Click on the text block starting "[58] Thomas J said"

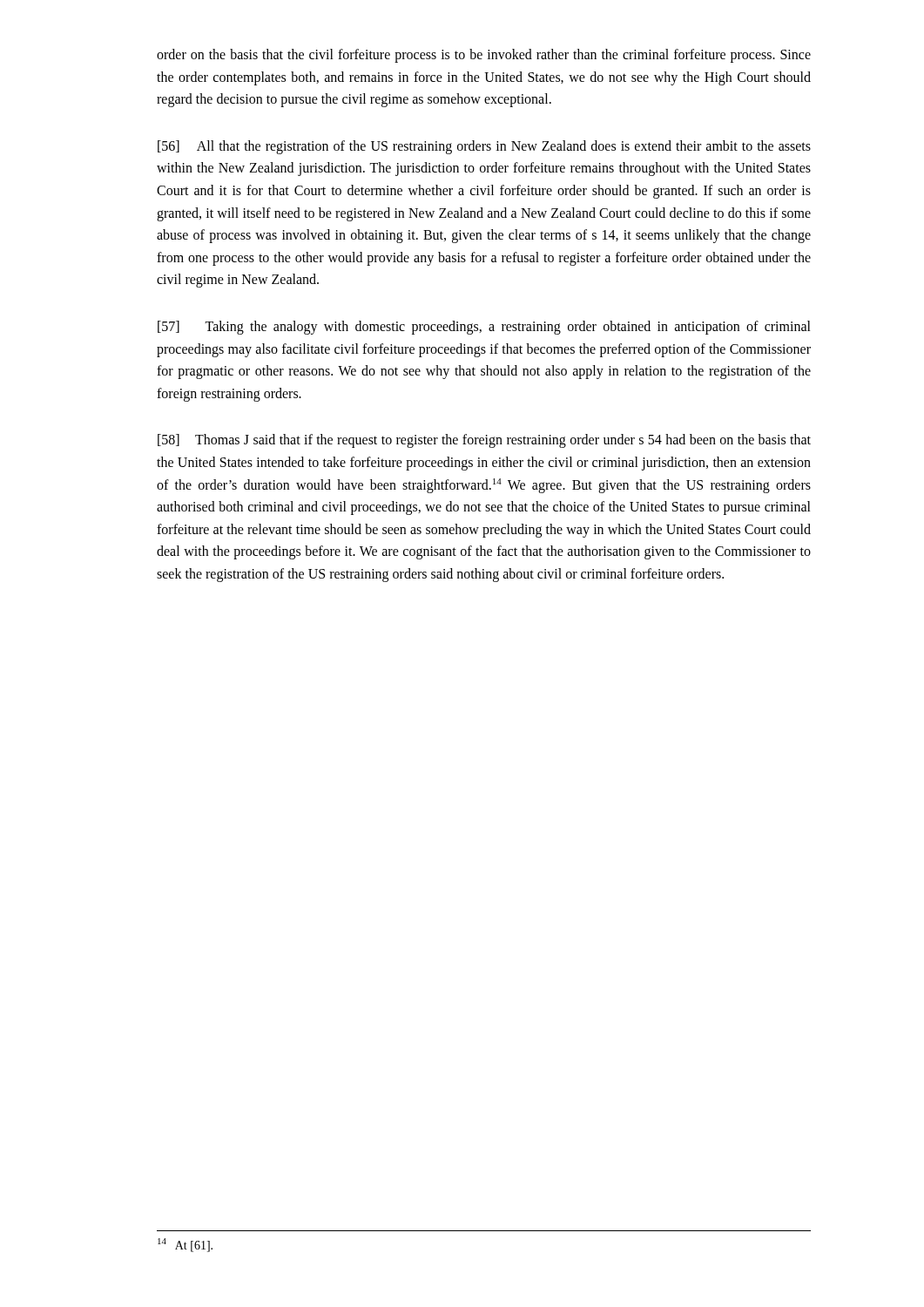pyautogui.click(x=484, y=507)
